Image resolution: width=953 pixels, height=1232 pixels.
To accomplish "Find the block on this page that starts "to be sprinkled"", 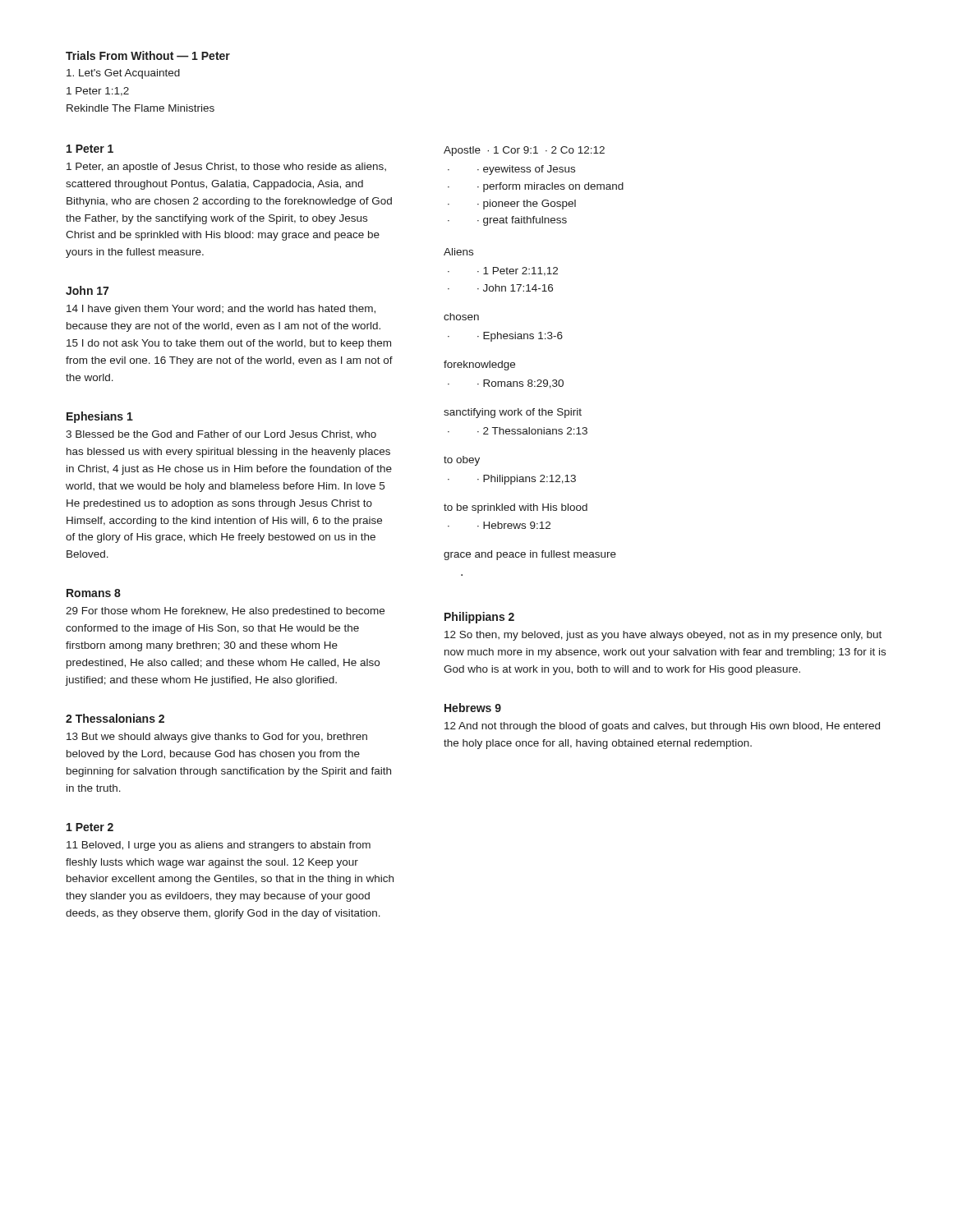I will coord(516,508).
